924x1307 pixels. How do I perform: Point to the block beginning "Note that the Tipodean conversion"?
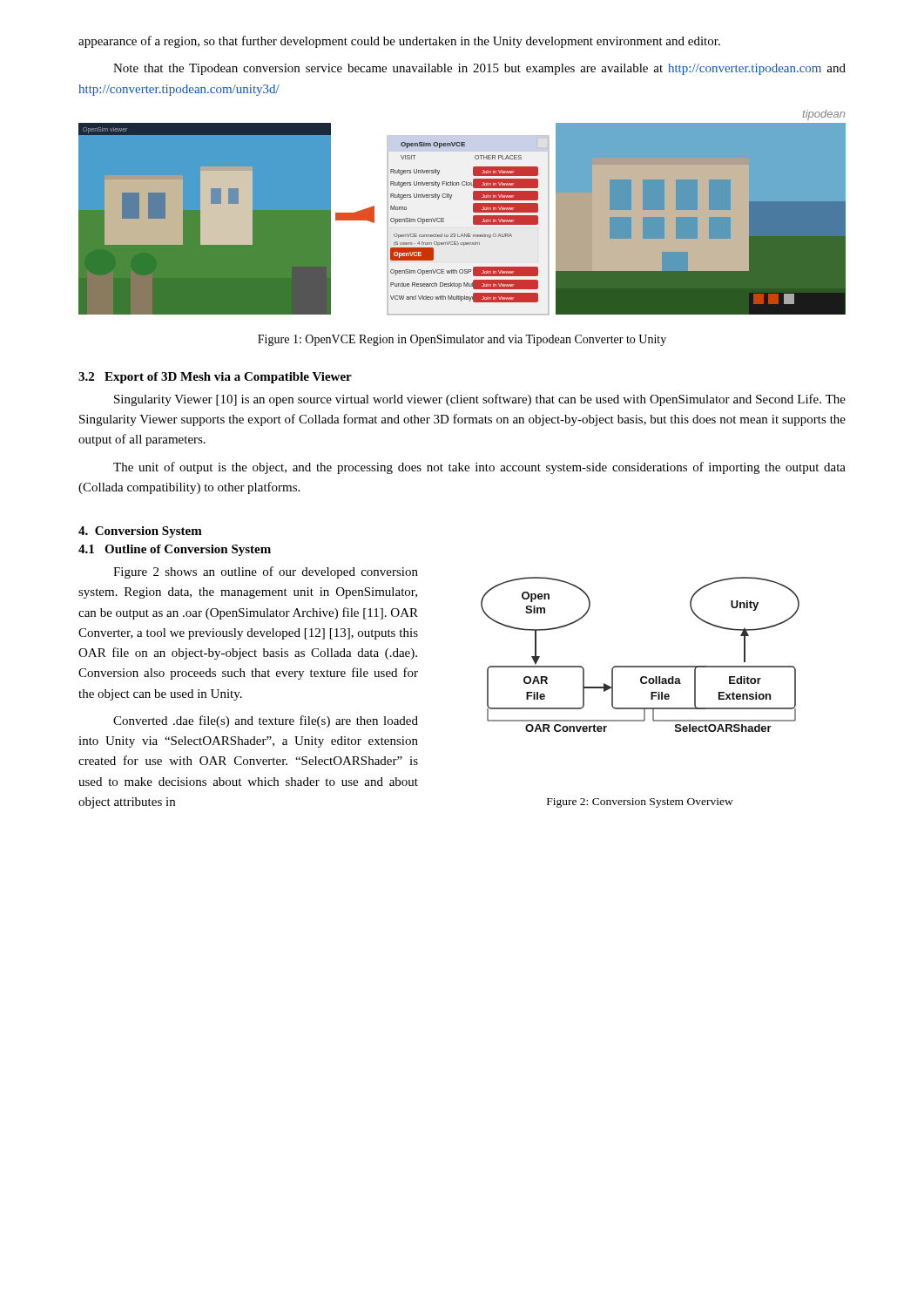(462, 79)
